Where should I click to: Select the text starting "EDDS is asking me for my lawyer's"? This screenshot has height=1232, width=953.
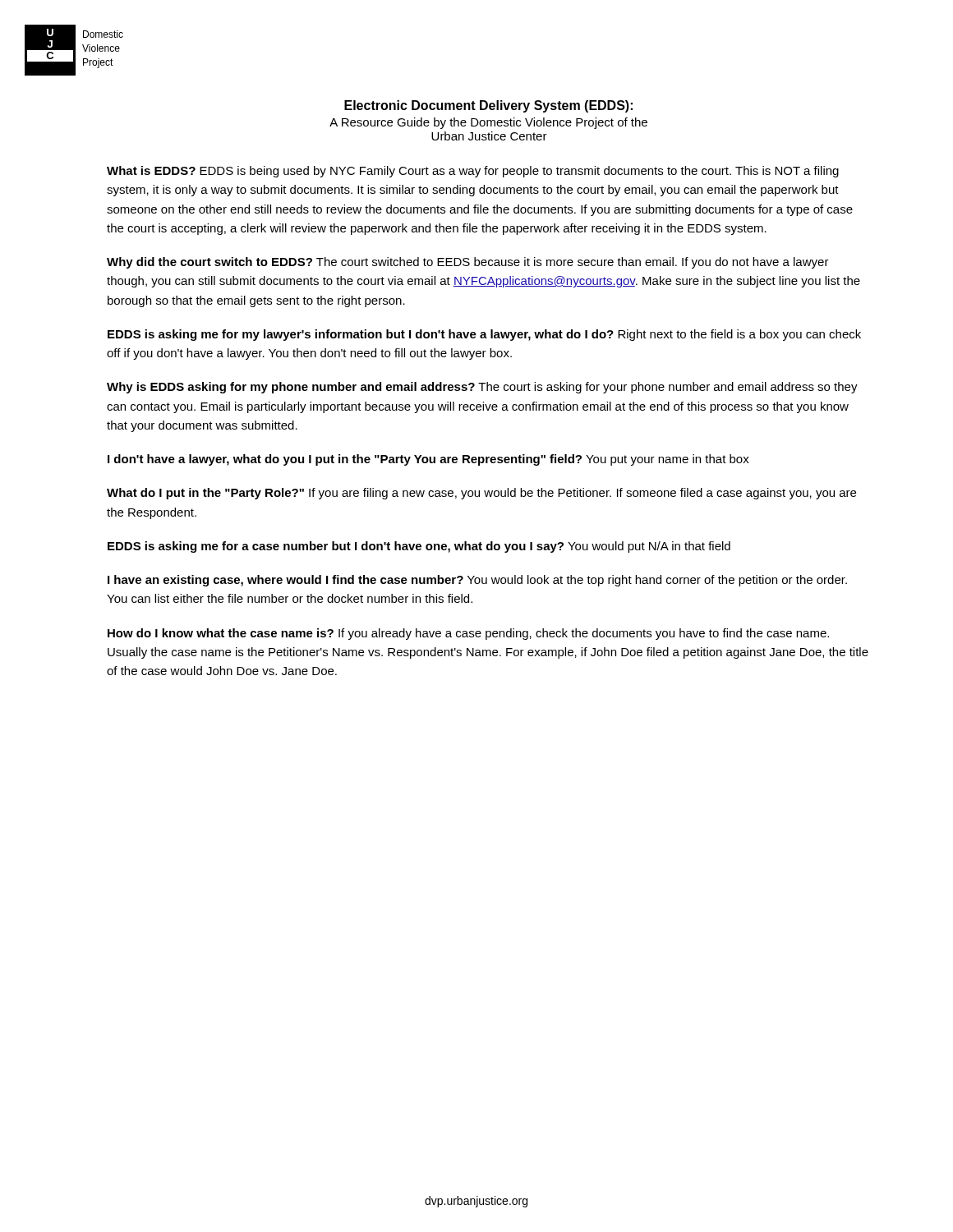pyautogui.click(x=484, y=343)
